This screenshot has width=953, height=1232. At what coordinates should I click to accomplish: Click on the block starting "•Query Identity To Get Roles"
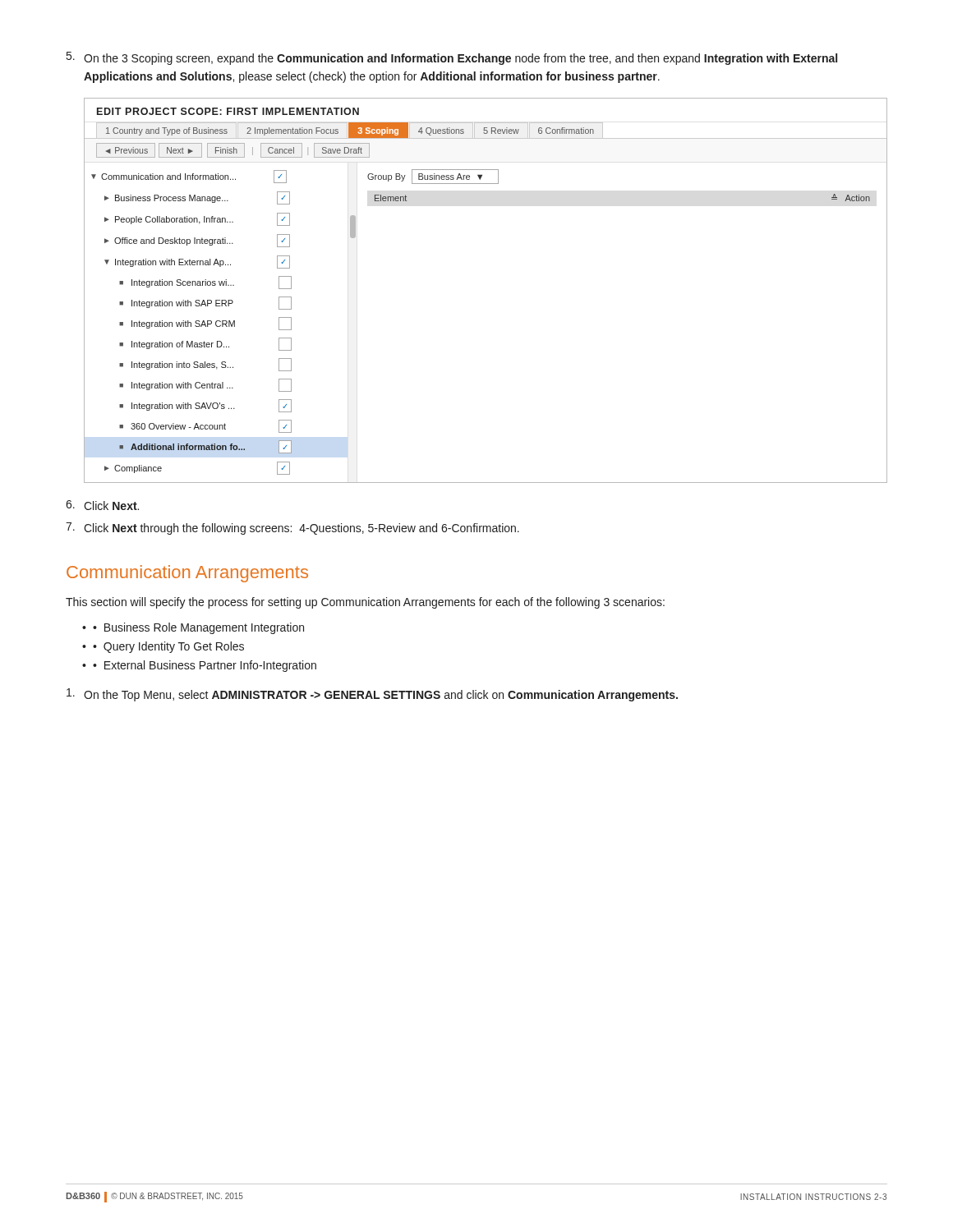click(169, 647)
